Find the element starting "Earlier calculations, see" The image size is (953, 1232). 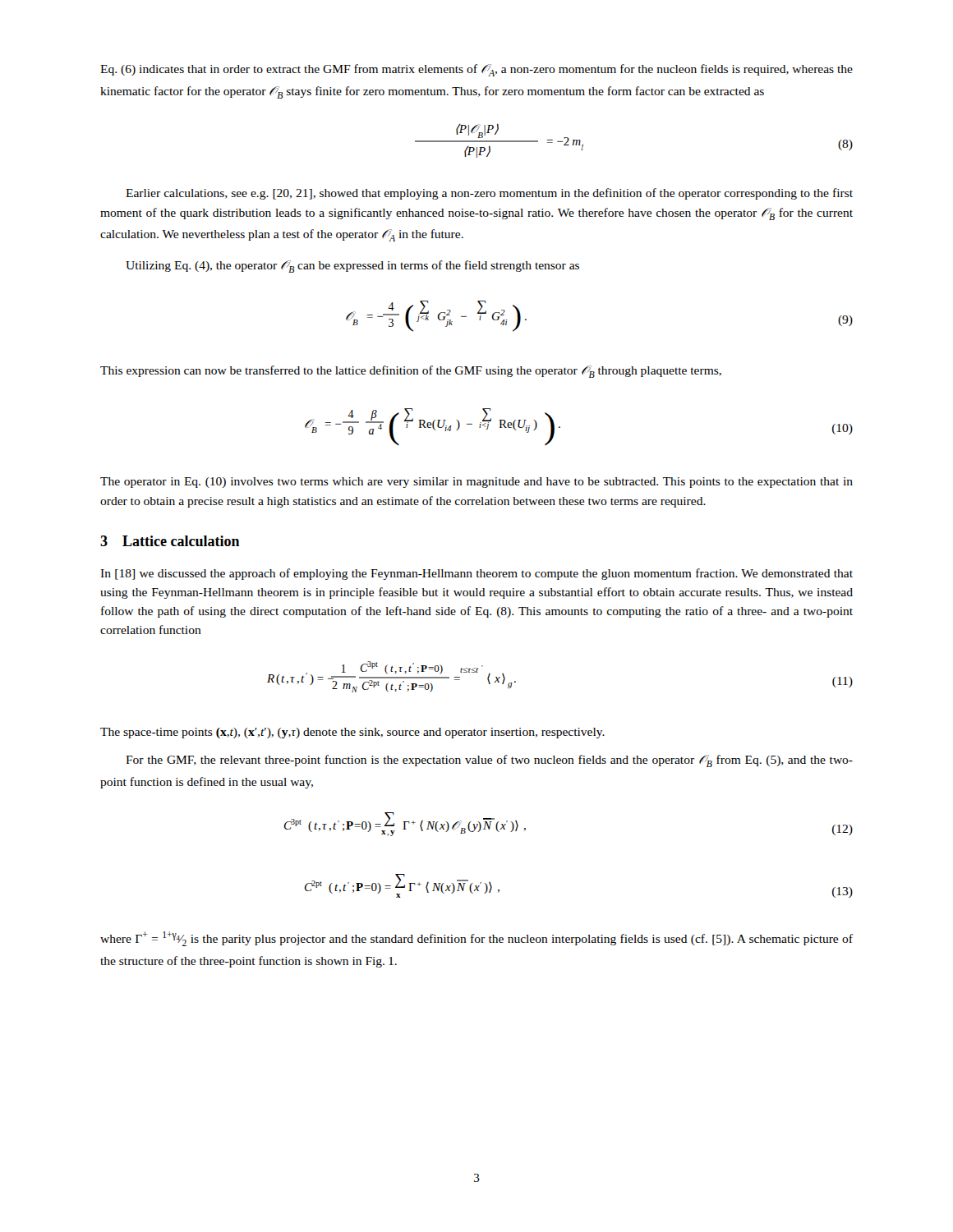click(x=476, y=215)
